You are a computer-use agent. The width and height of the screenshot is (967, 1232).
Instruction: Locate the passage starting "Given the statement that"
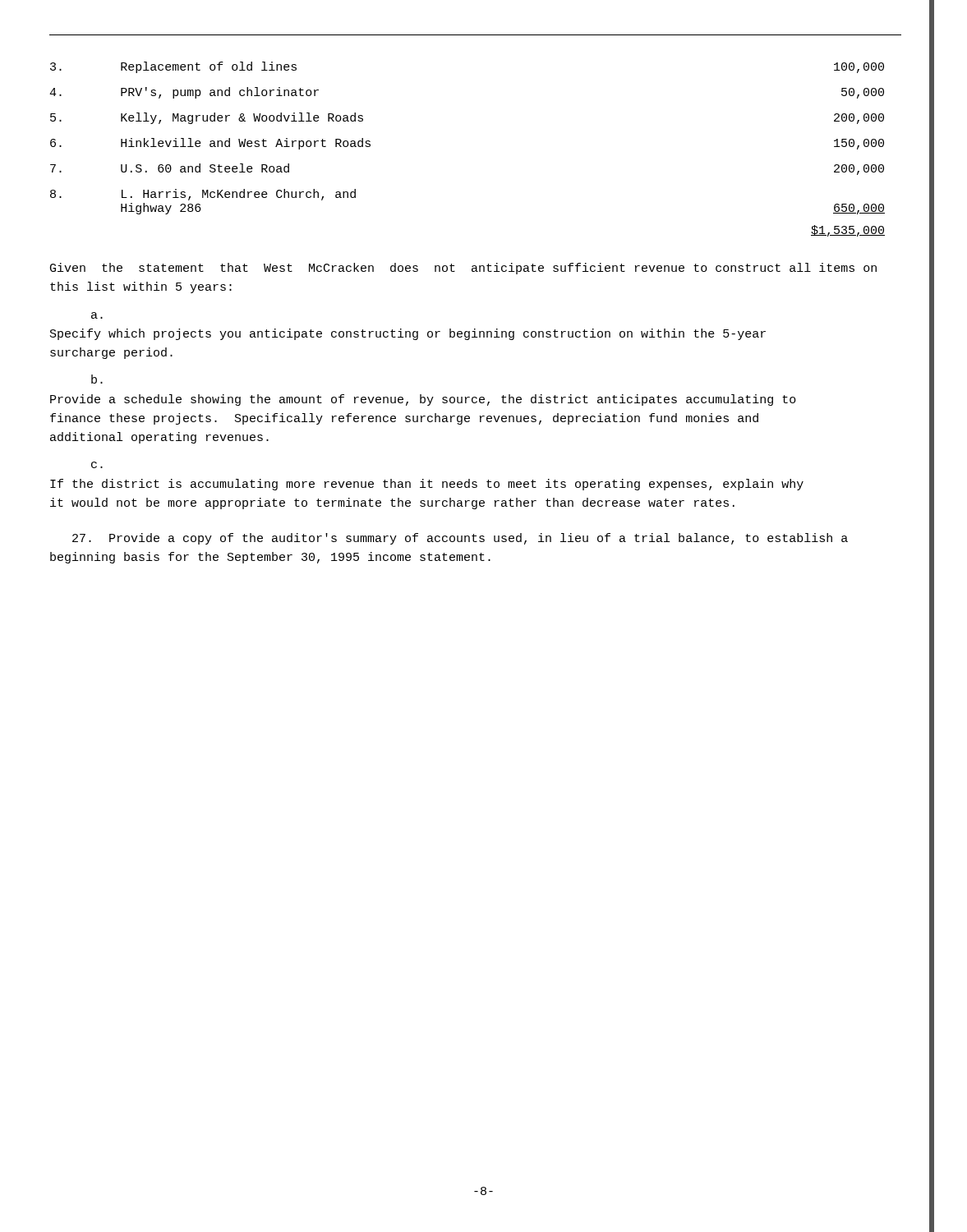tap(463, 279)
